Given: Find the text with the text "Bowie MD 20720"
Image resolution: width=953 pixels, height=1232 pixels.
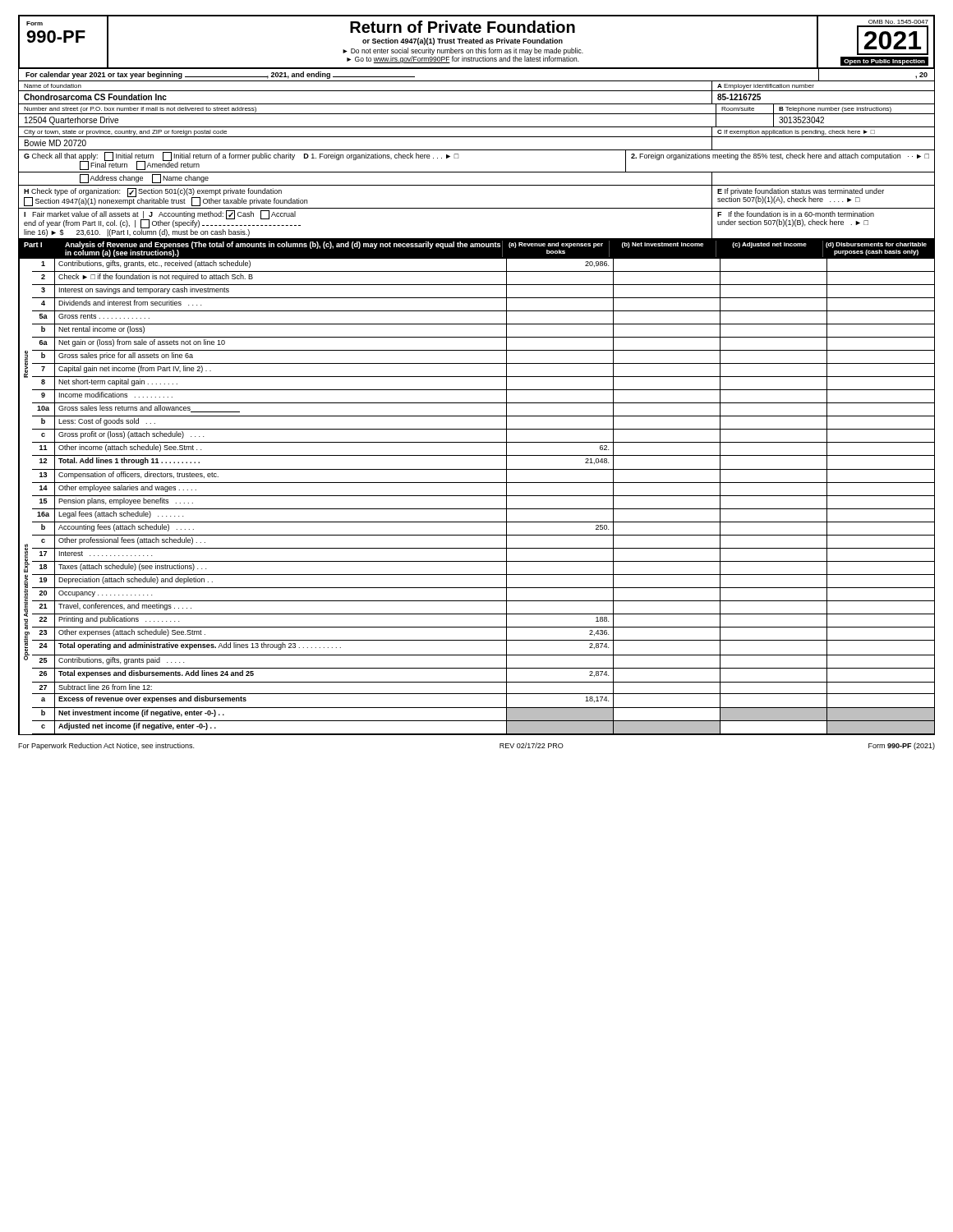Looking at the screenshot, I should pos(476,143).
